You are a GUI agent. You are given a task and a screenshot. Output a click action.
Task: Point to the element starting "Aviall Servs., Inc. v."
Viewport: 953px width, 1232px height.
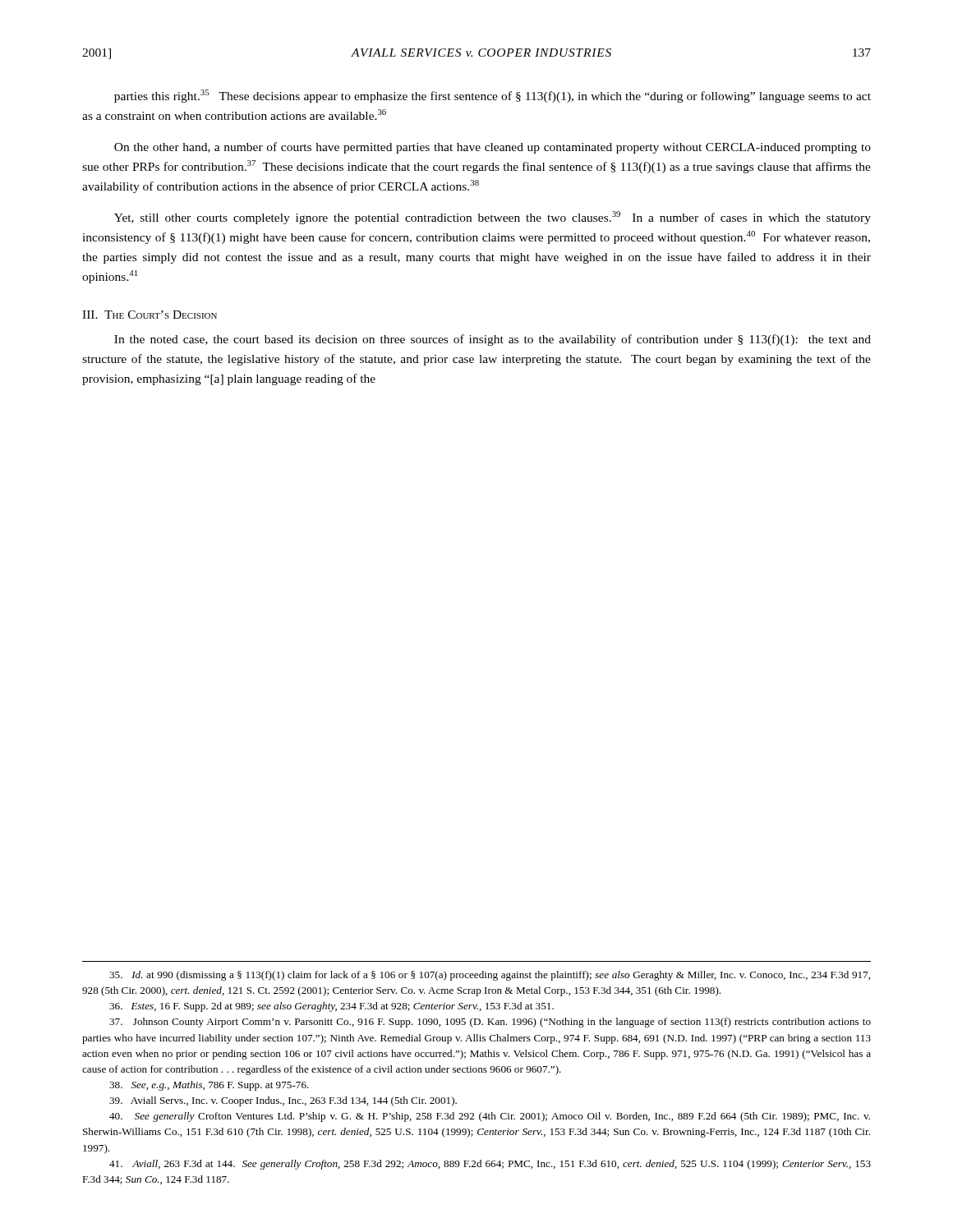(x=283, y=1101)
